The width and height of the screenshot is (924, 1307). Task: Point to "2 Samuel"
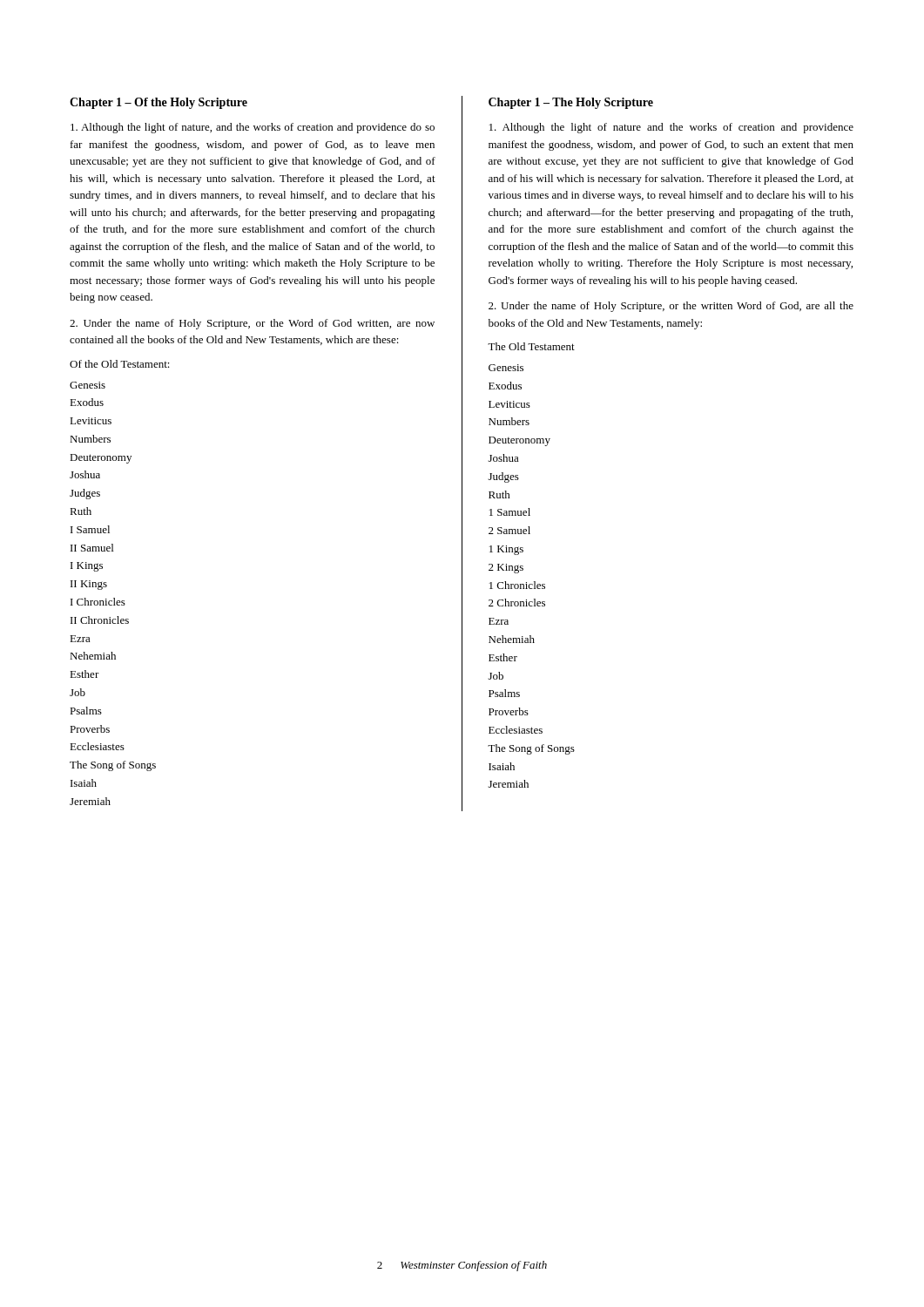[509, 530]
